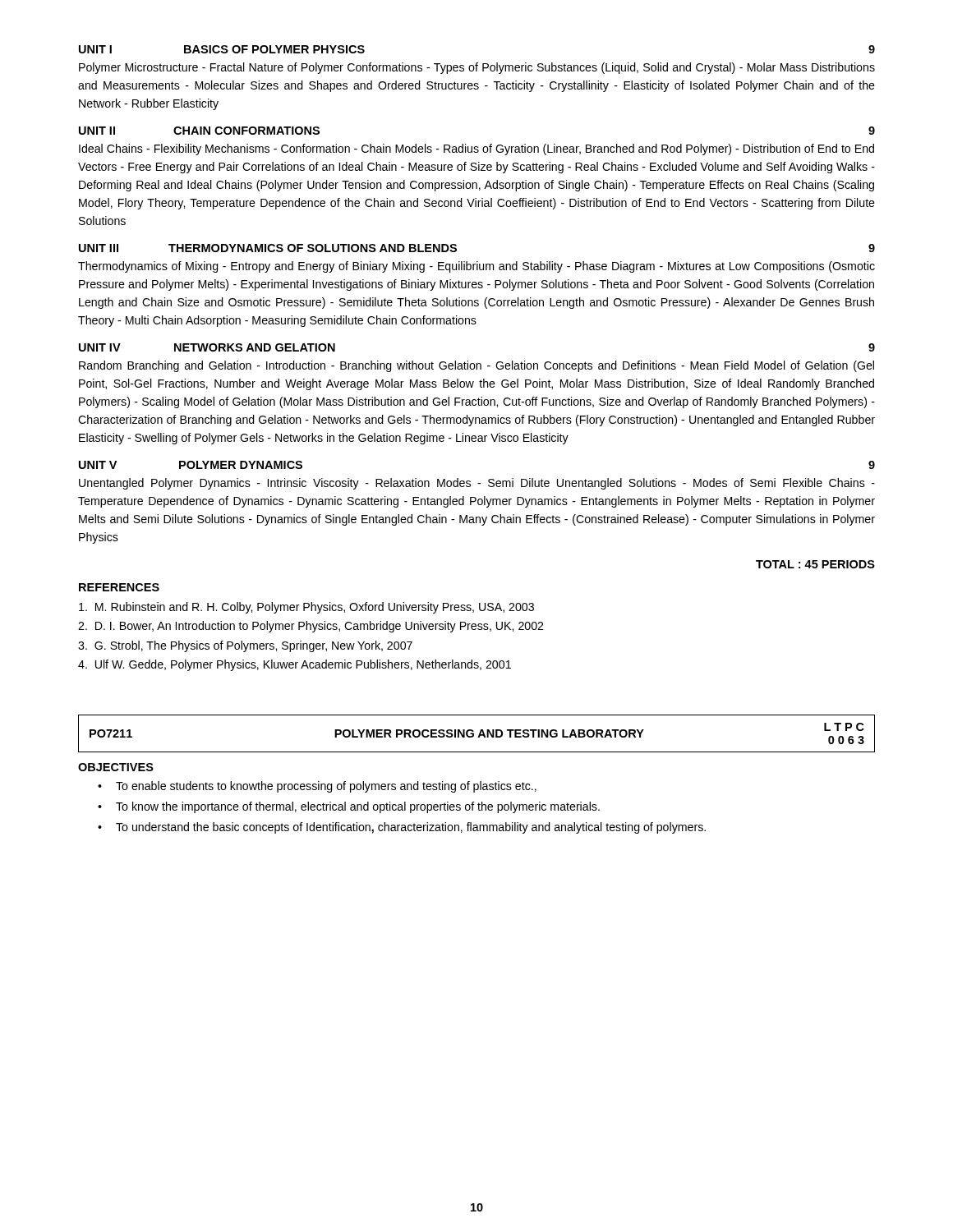Click on the list item with the text "2. D. I. Bower, An Introduction to Polymer"

pos(311,626)
